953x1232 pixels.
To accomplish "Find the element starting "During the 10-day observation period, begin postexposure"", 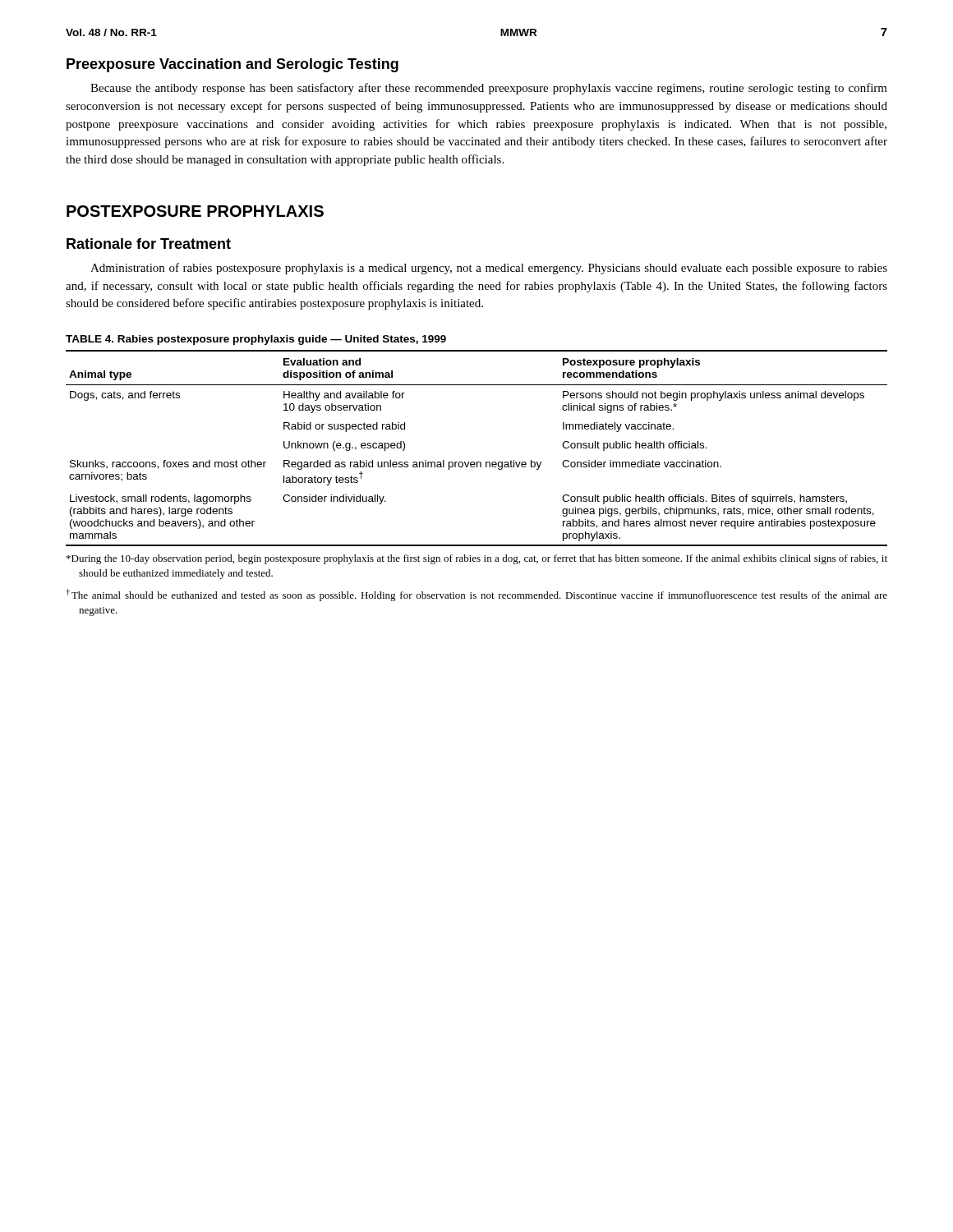I will (476, 566).
